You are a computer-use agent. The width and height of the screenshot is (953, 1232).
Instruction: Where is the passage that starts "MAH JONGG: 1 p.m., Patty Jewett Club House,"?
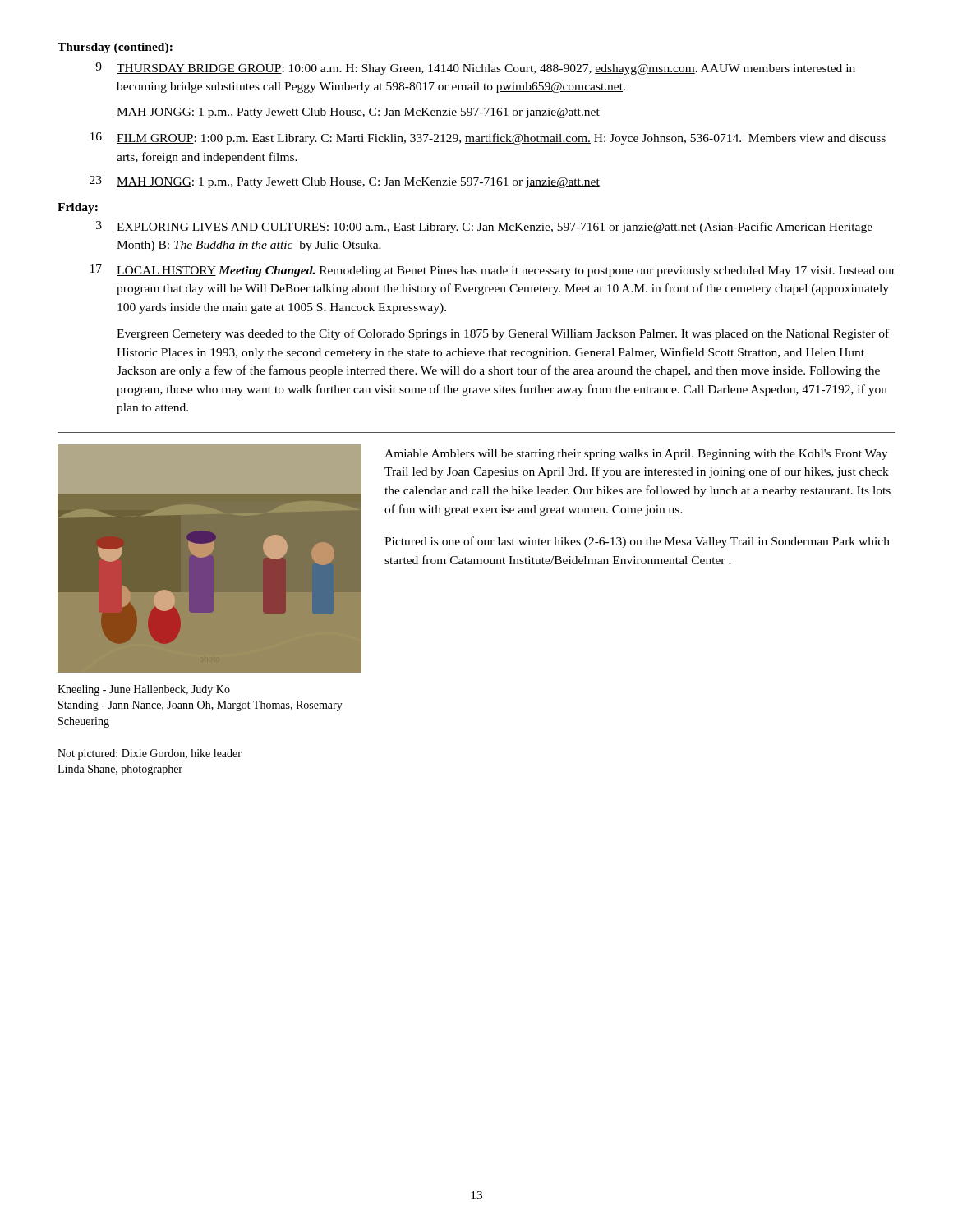click(358, 111)
